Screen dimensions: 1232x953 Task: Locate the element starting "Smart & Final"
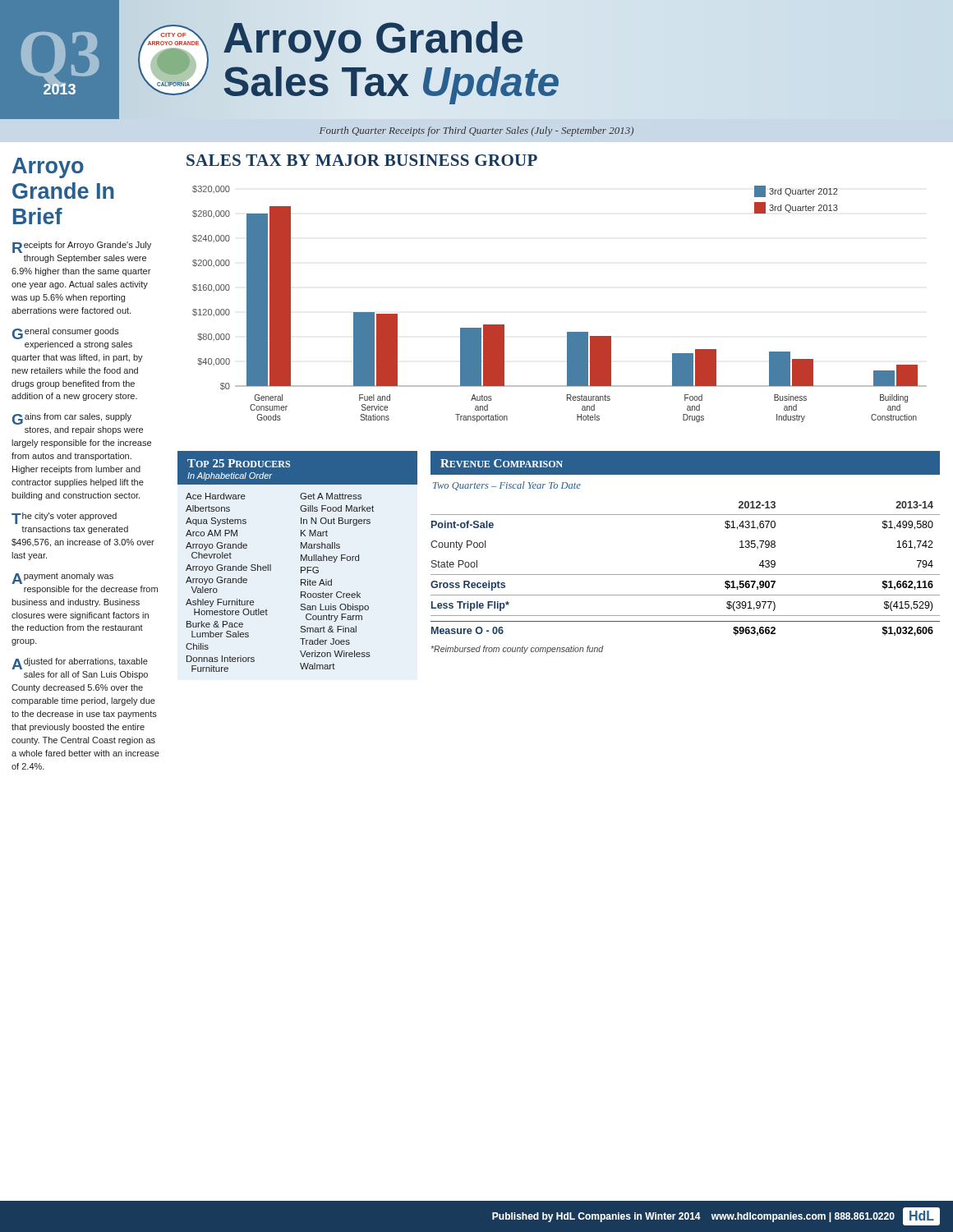click(x=328, y=629)
